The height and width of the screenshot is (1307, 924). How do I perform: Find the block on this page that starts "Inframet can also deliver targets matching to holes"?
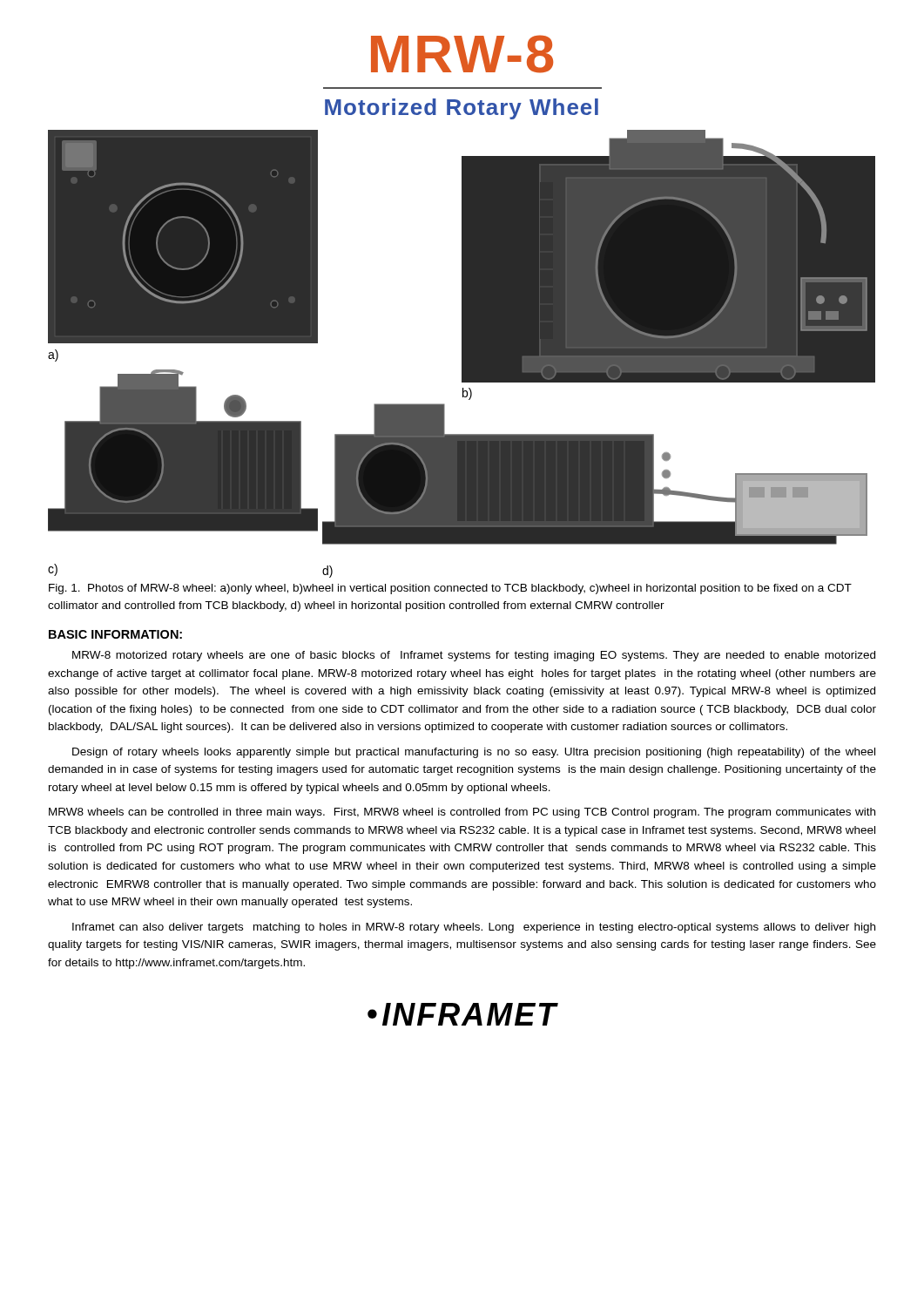pos(462,945)
